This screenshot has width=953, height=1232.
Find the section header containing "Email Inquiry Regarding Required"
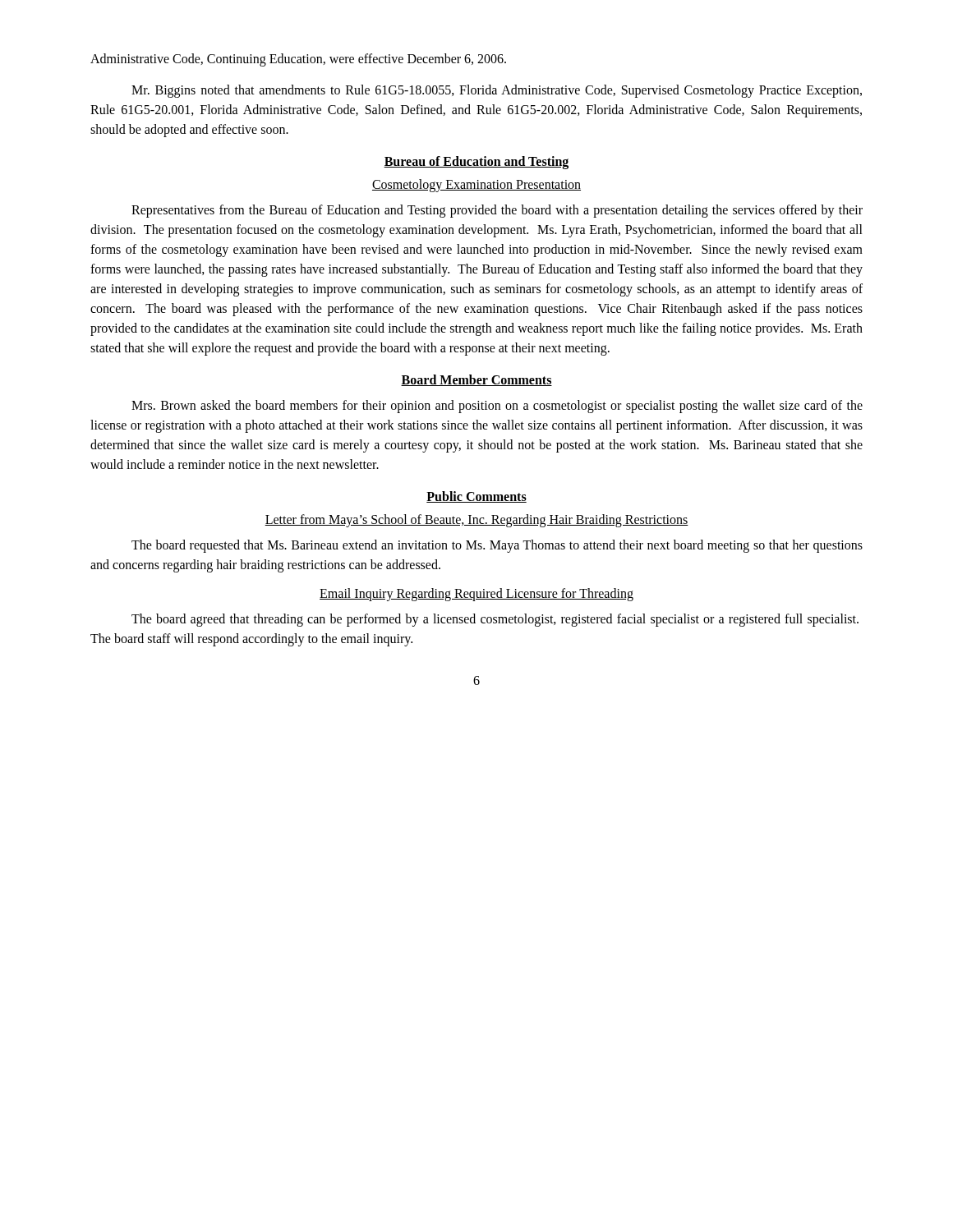[x=476, y=593]
